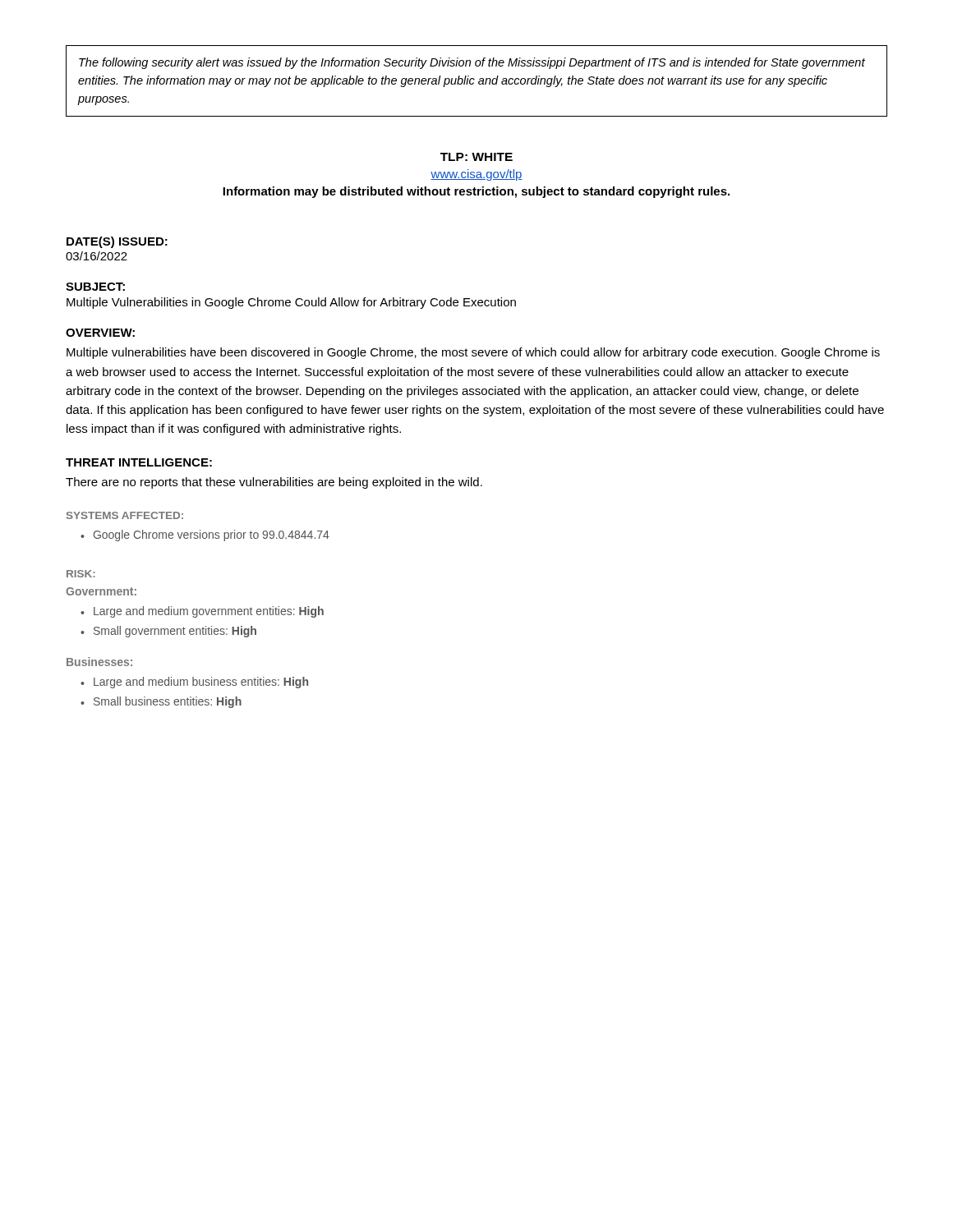Find the text block starting "• Small government entities: High"

(x=169, y=631)
